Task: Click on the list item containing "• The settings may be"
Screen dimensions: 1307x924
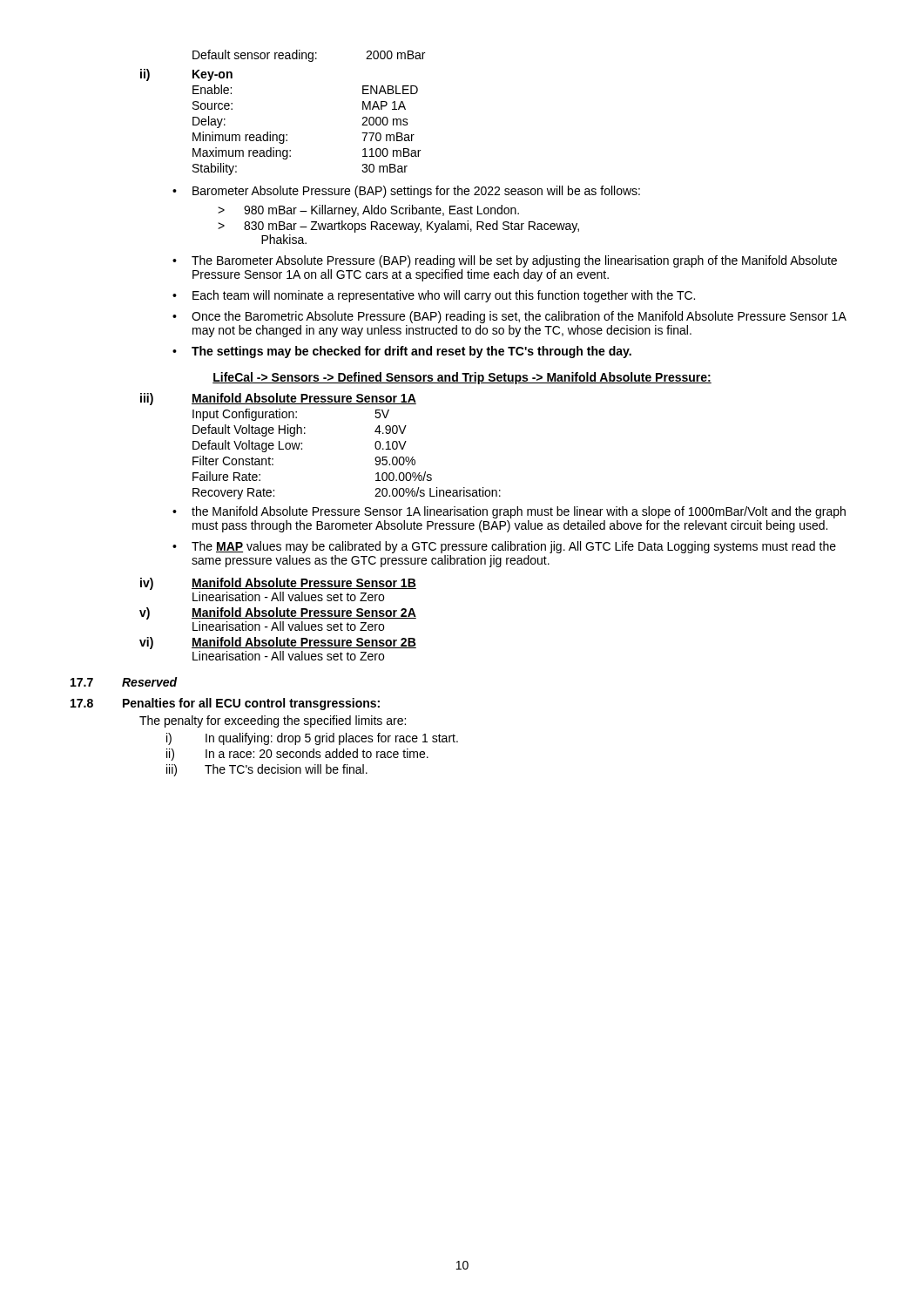Action: pyautogui.click(x=513, y=351)
